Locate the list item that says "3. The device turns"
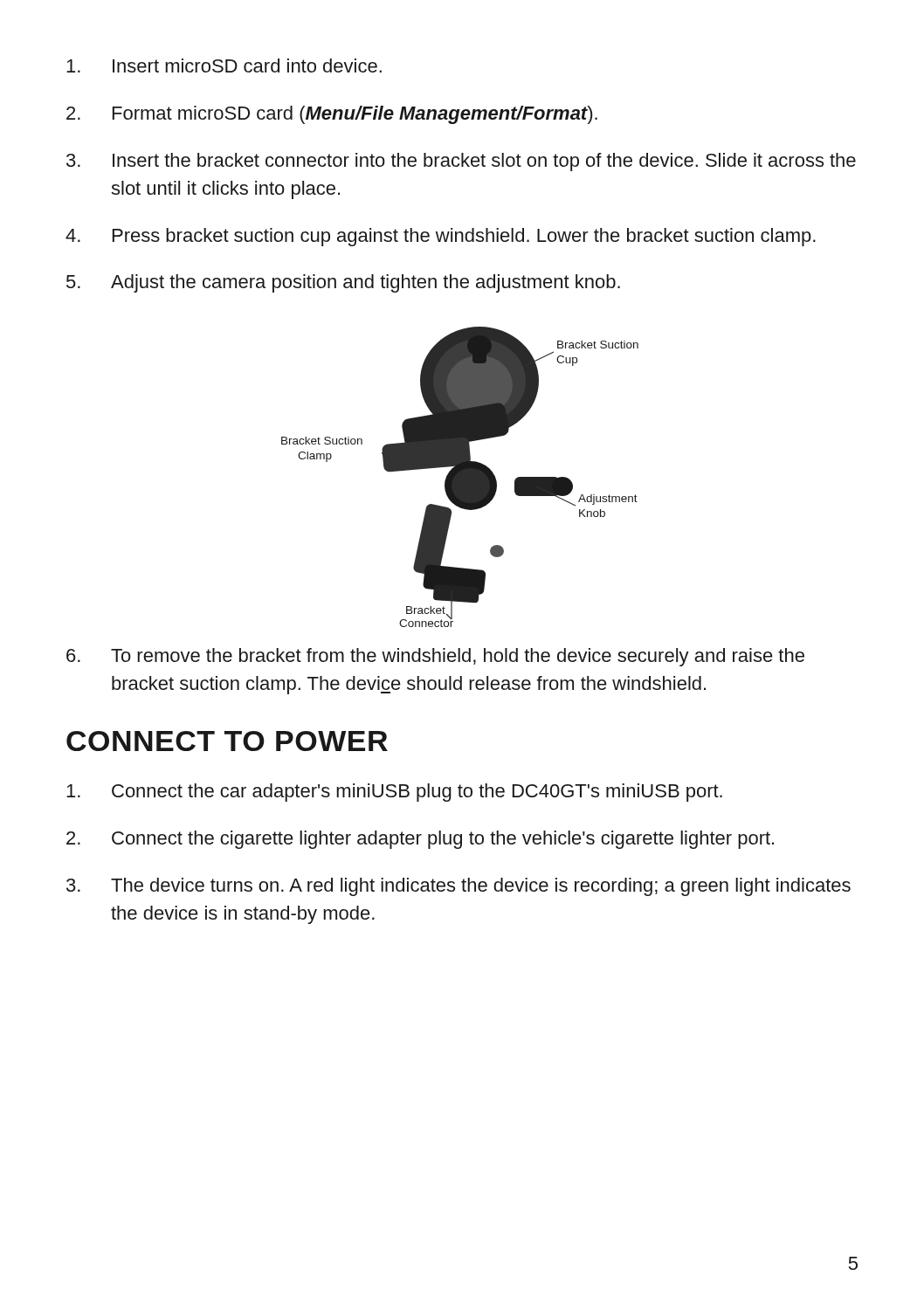 (462, 899)
